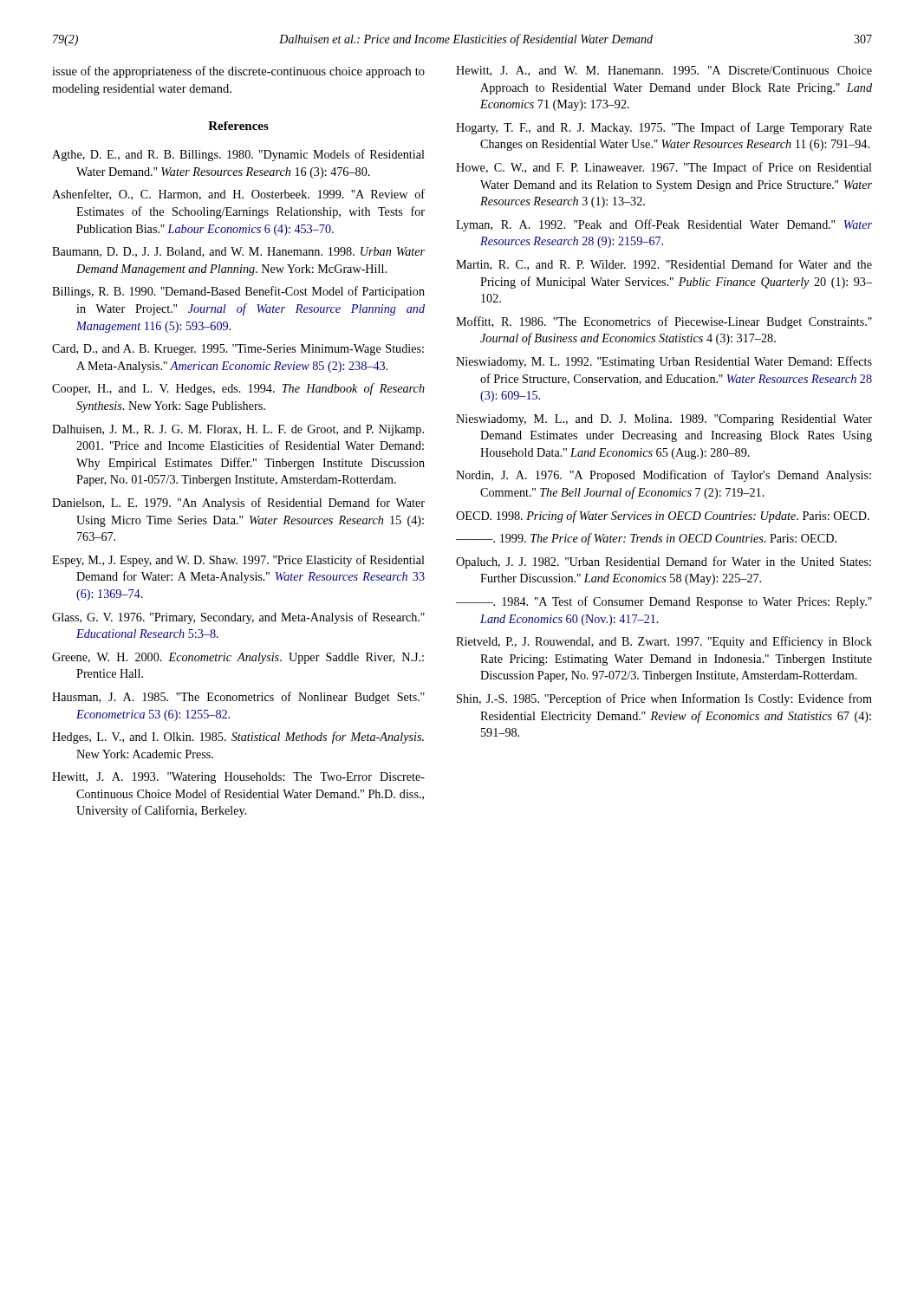Navigate to the passage starting "Nieswiadomy, M. L. 1992. ''Estimating Urban"
The image size is (924, 1300).
664,378
